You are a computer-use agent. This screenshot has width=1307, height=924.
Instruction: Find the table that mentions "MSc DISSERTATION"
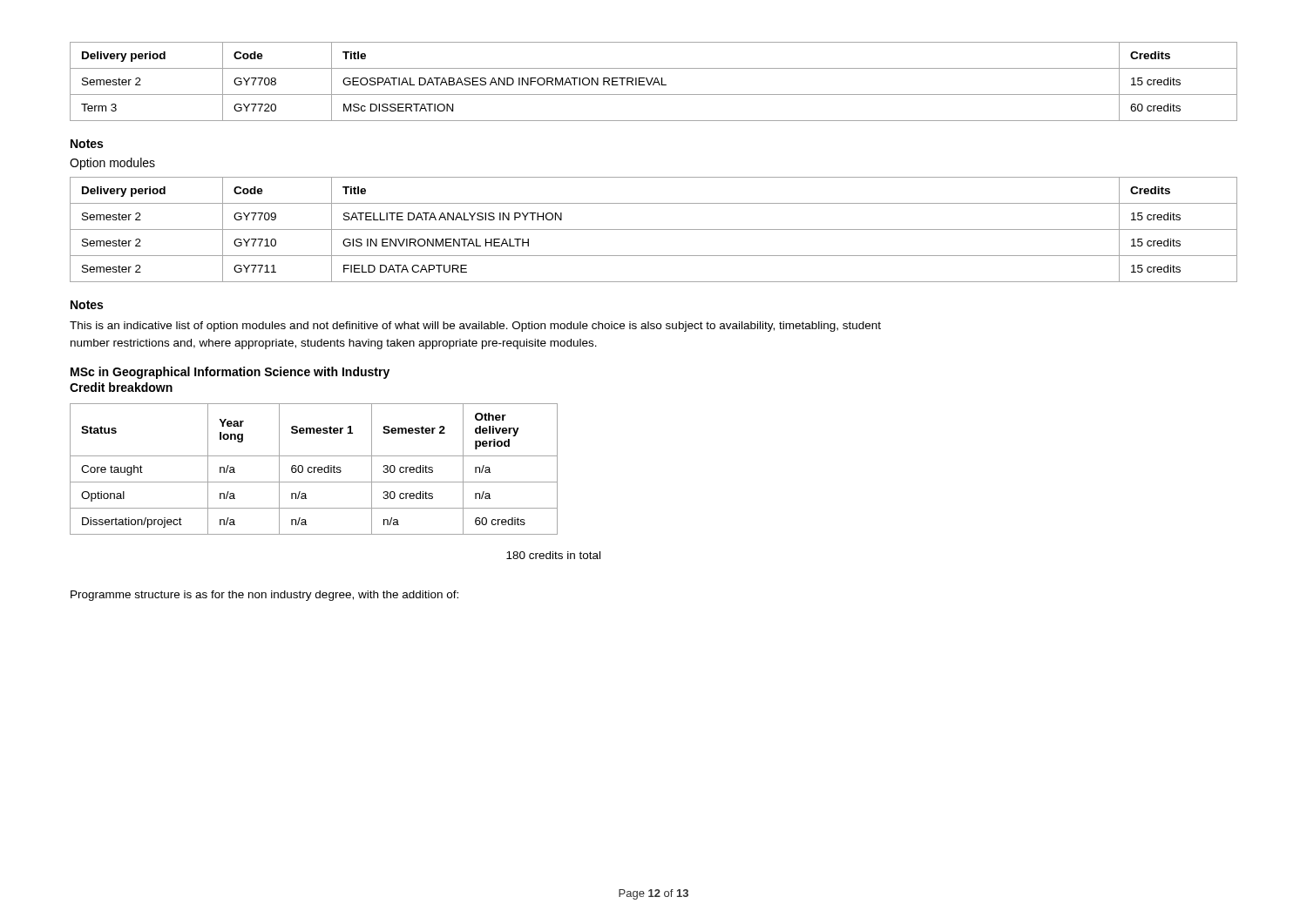click(x=654, y=81)
